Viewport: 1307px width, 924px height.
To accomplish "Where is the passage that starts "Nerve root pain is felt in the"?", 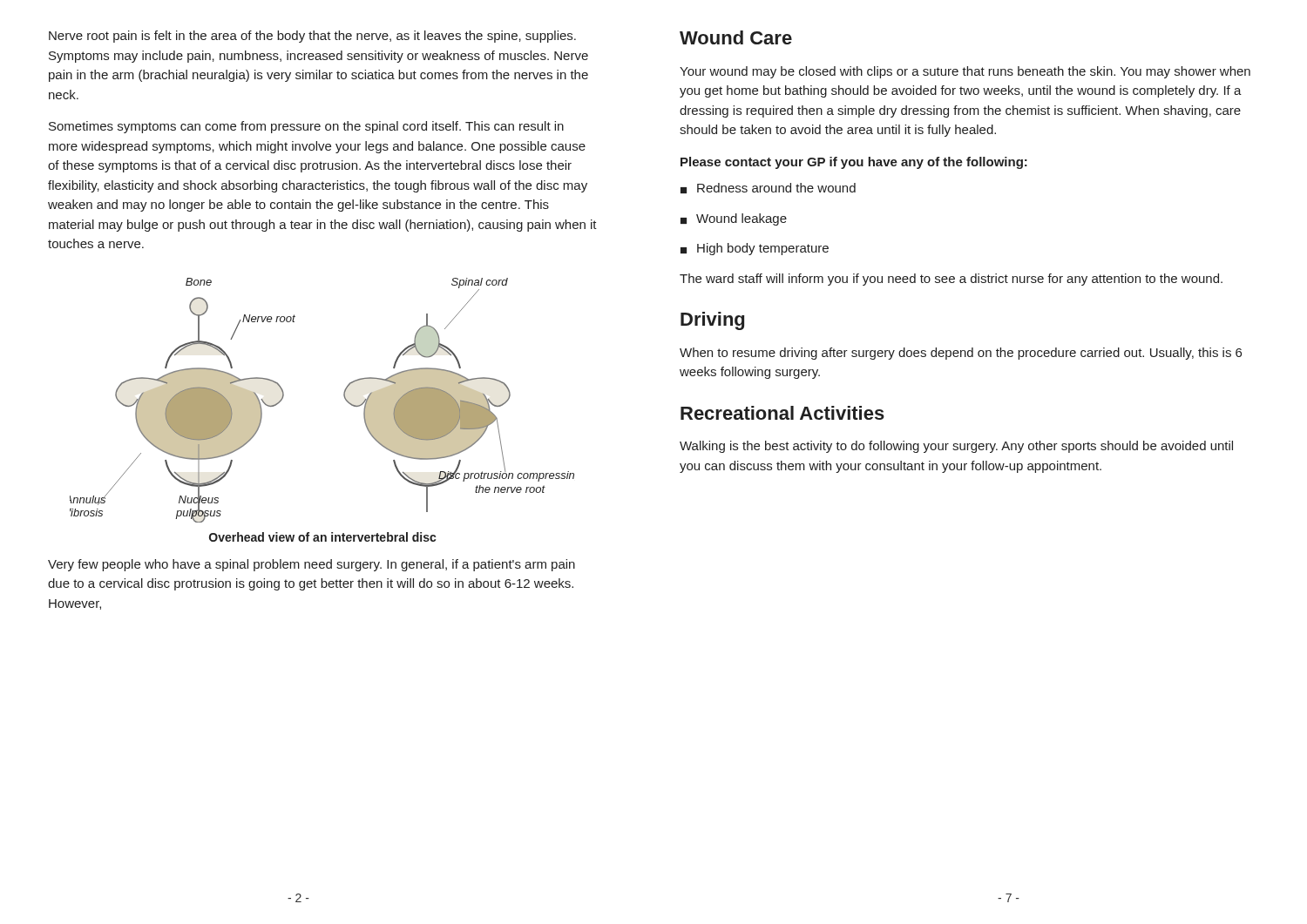I will (x=322, y=65).
